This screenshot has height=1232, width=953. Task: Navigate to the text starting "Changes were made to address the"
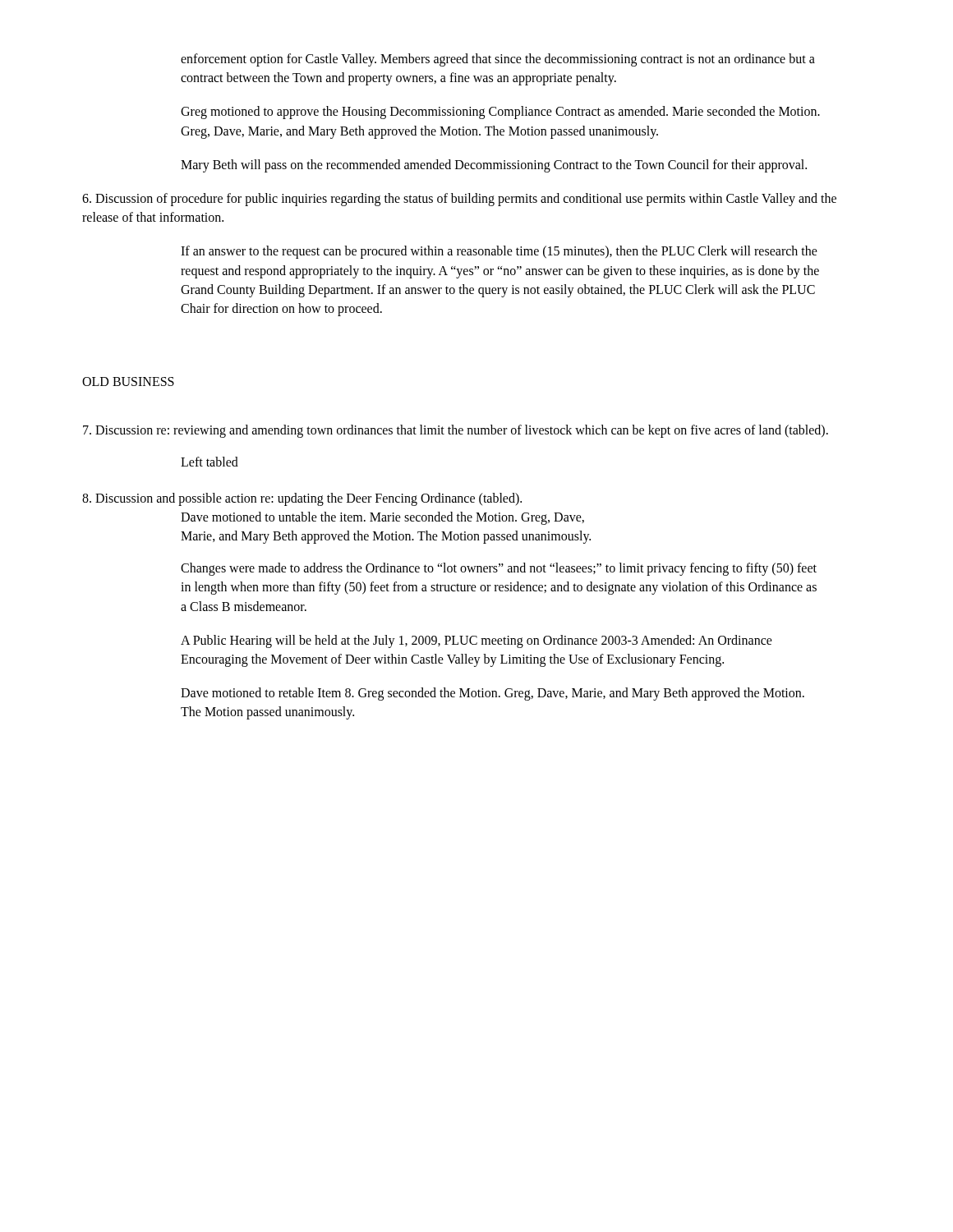tap(501, 587)
